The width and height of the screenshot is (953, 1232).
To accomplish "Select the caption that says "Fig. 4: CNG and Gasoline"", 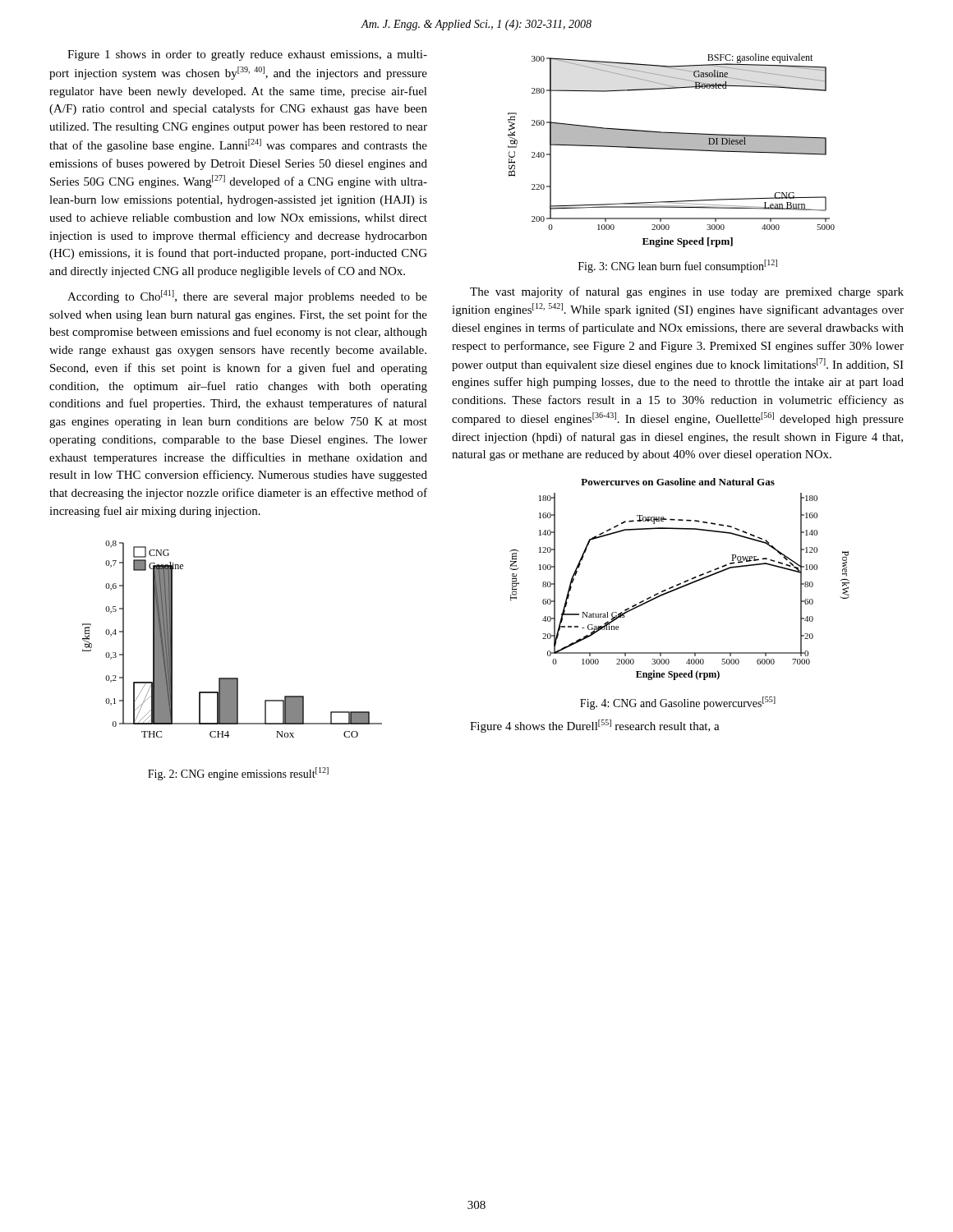I will pos(678,702).
